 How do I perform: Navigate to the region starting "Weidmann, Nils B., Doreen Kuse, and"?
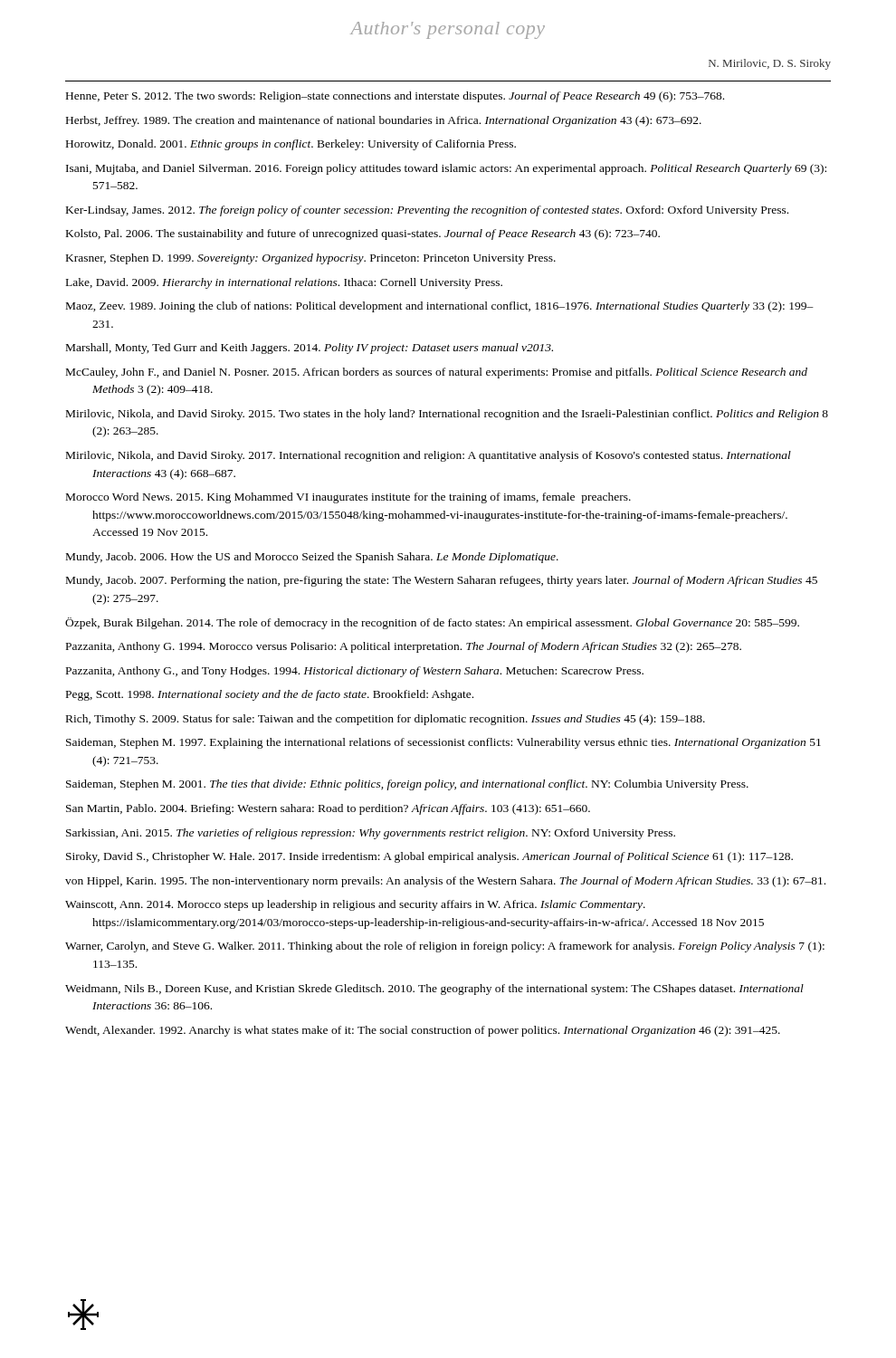pyautogui.click(x=434, y=997)
